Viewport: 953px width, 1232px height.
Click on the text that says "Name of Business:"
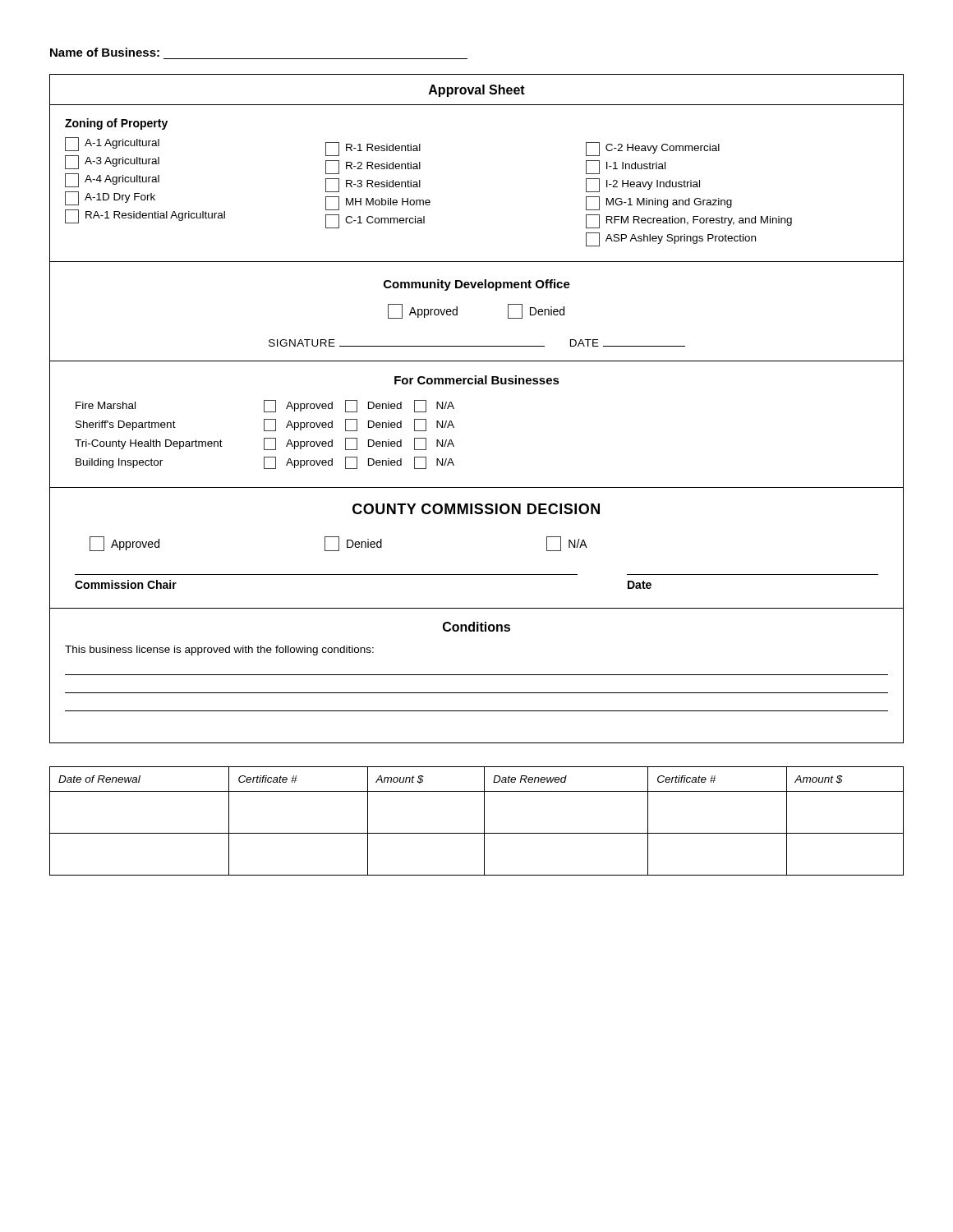pyautogui.click(x=258, y=52)
